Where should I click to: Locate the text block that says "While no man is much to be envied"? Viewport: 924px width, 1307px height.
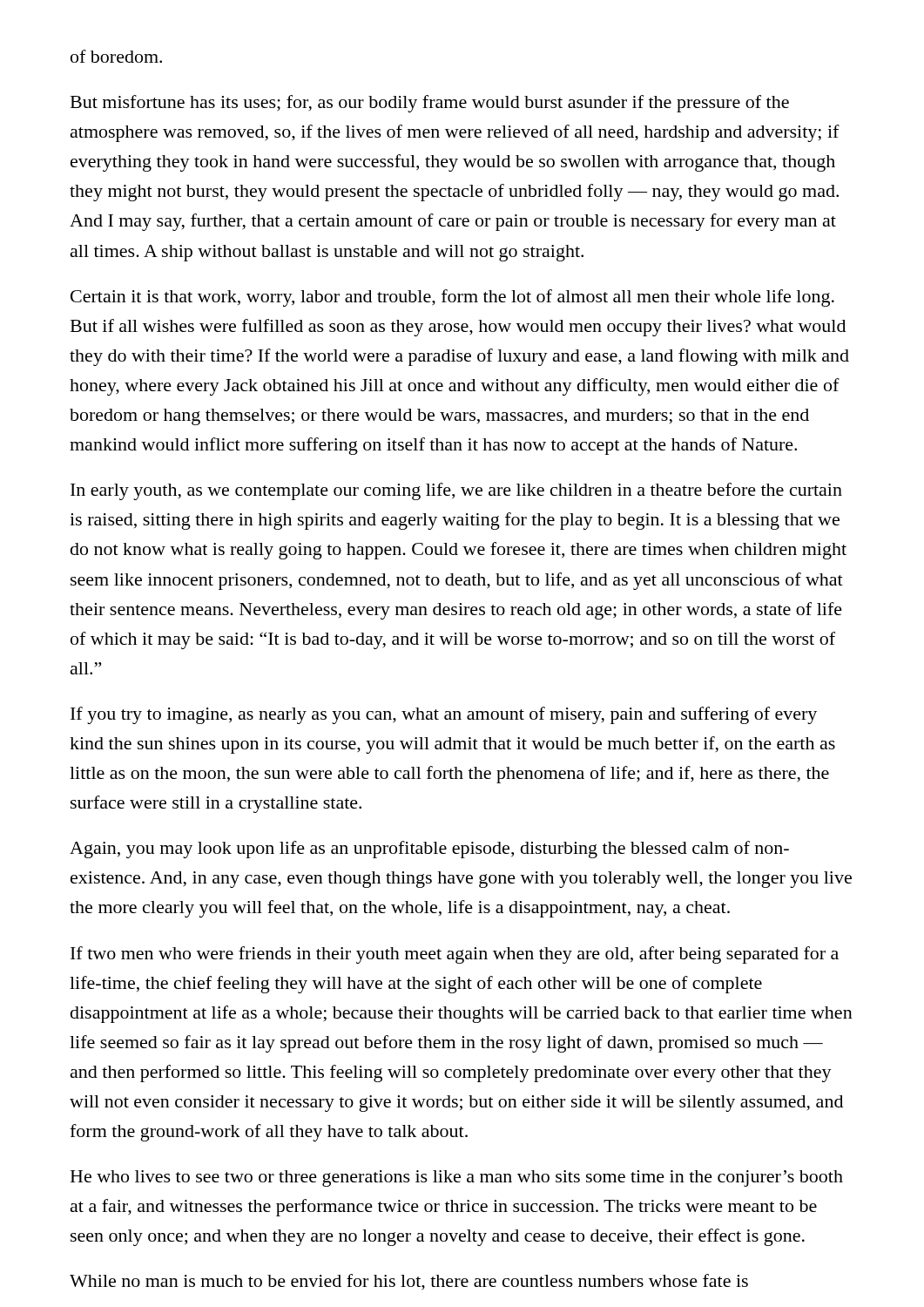tap(409, 1281)
